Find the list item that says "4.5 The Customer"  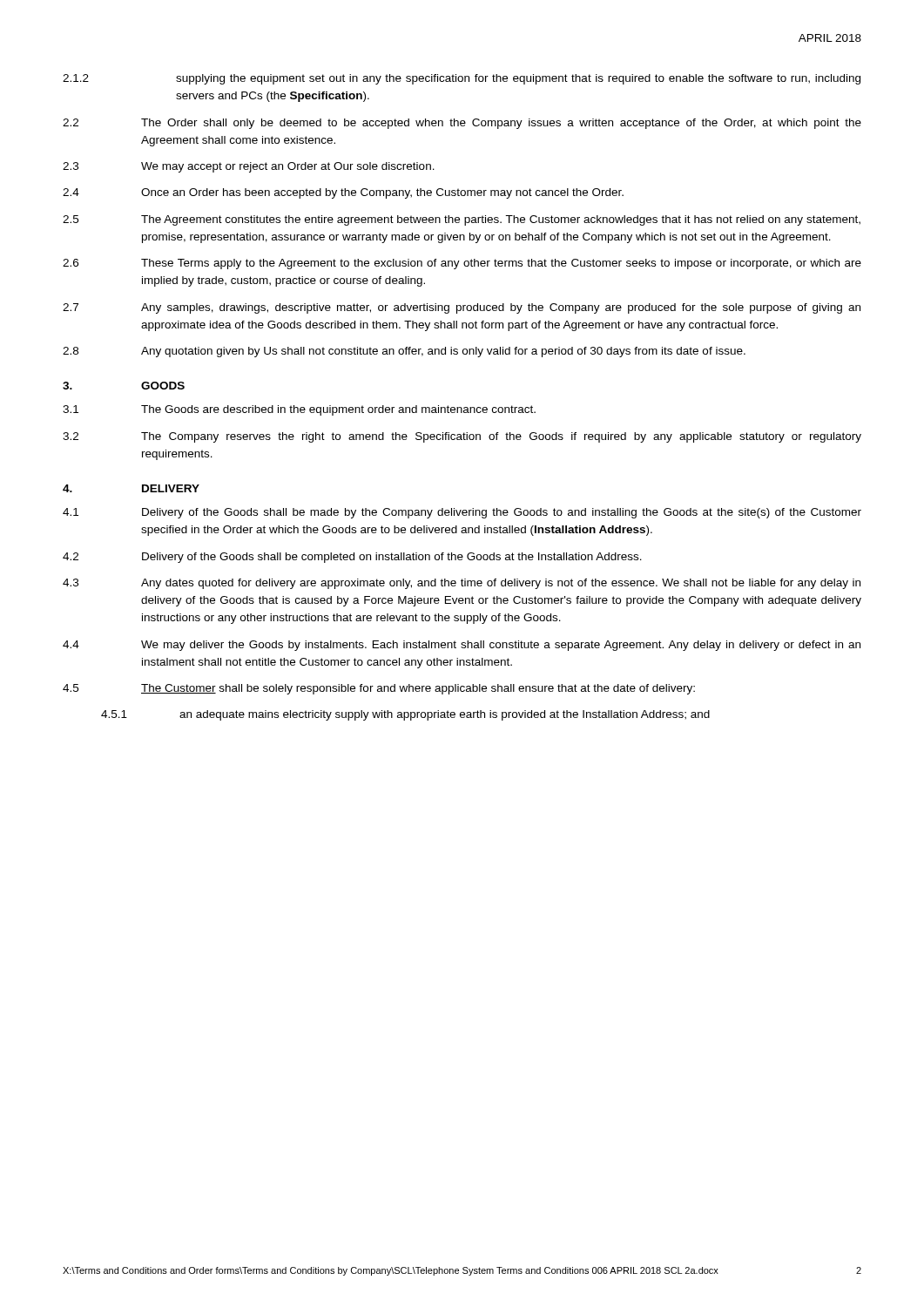coord(462,688)
